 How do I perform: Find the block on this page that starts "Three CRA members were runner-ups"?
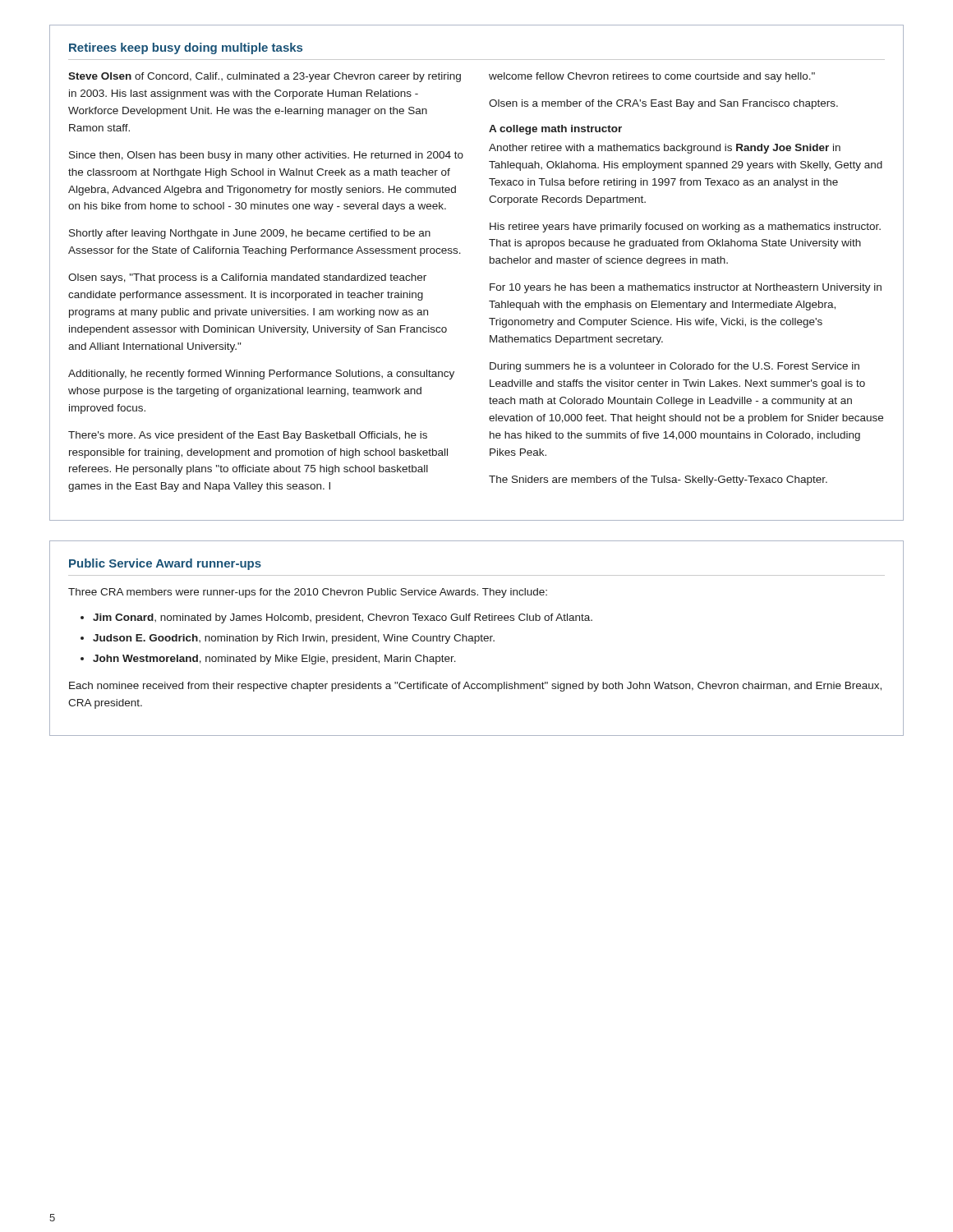pyautogui.click(x=476, y=593)
